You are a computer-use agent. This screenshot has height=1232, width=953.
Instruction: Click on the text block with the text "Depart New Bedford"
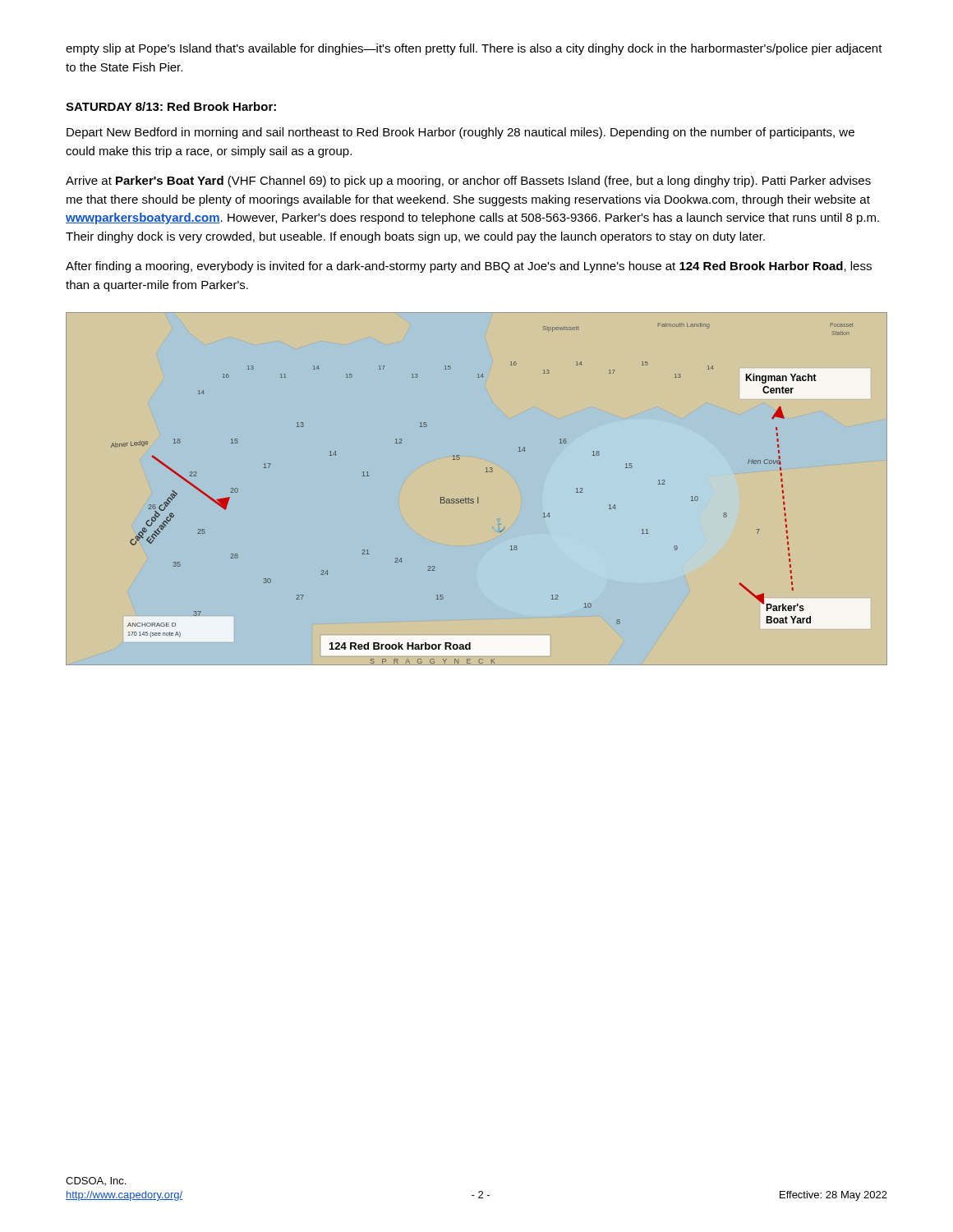click(x=460, y=141)
